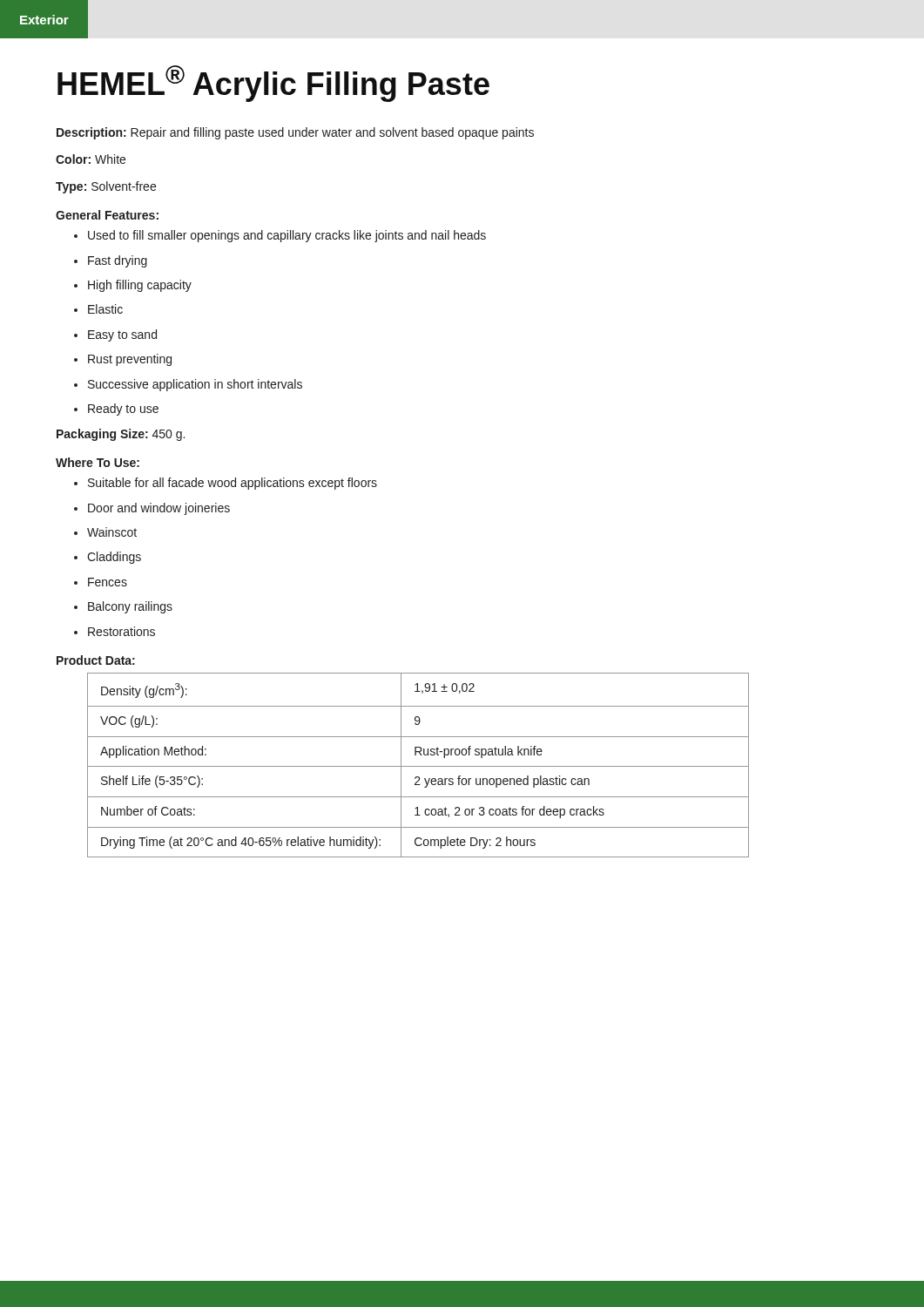Find the list item that says "Ready to use"

click(x=116, y=410)
